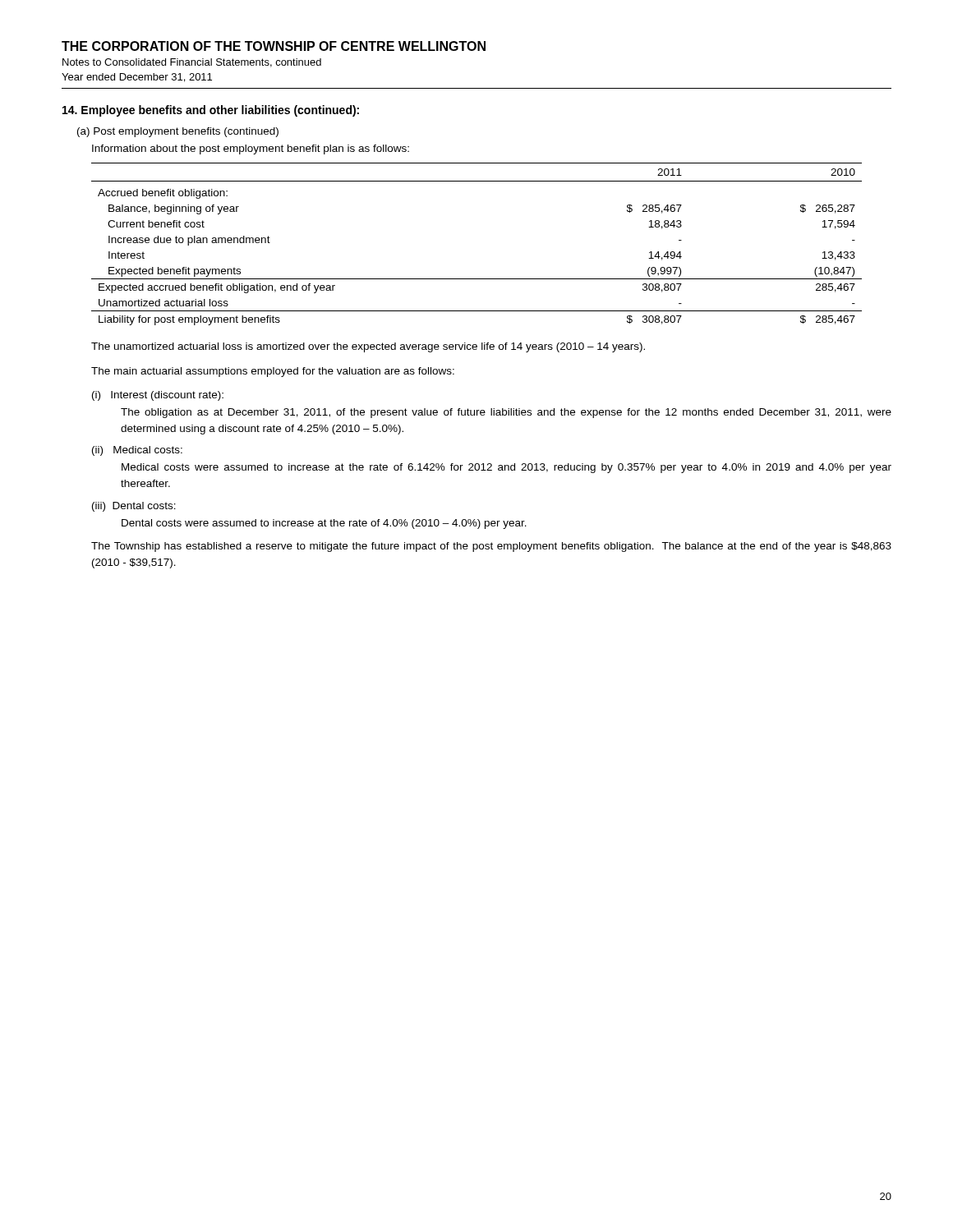This screenshot has width=953, height=1232.
Task: Select the region starting "Notes to Consolidated Financial Statements, continued"
Action: tap(192, 62)
